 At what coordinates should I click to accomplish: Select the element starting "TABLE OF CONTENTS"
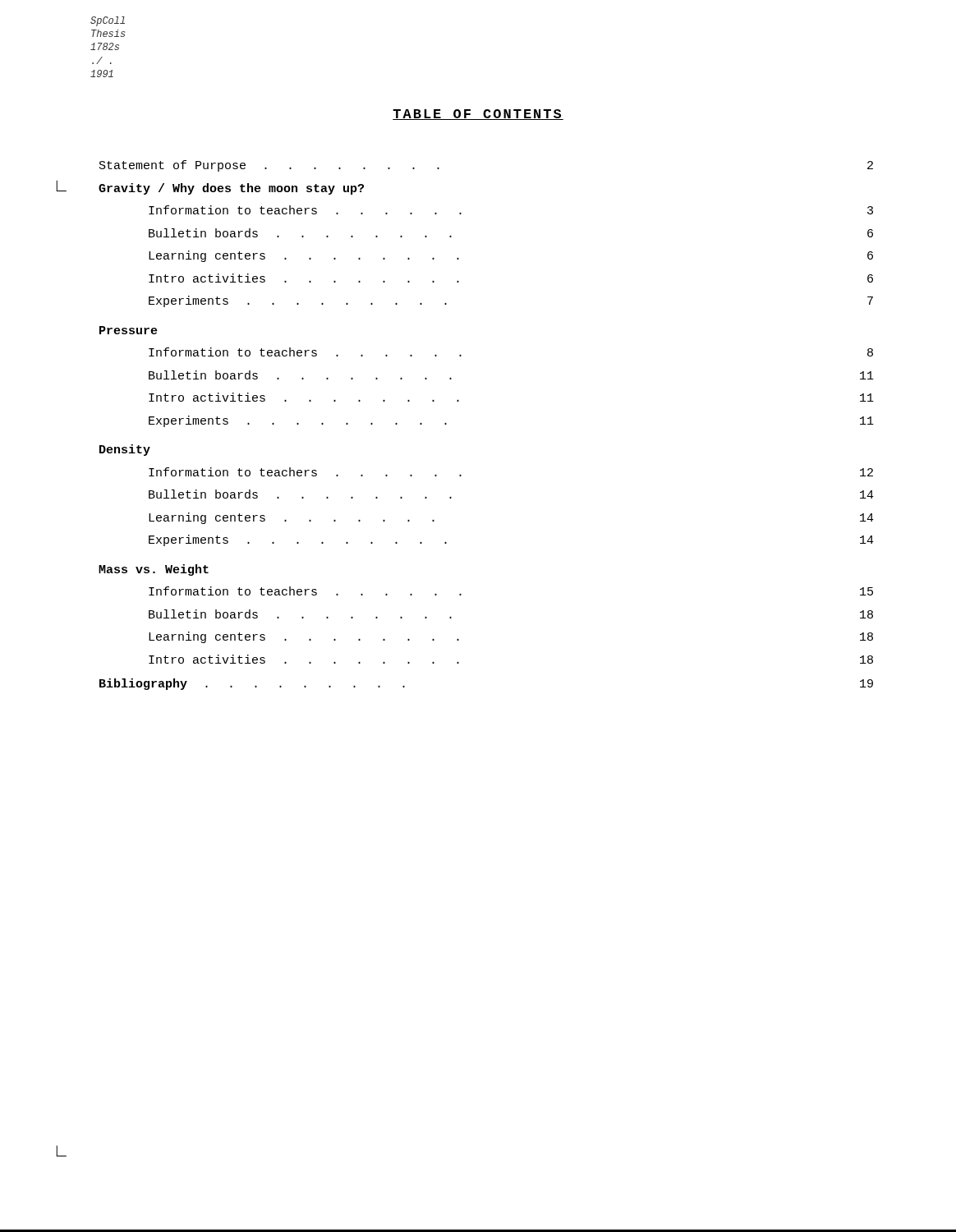tap(478, 115)
